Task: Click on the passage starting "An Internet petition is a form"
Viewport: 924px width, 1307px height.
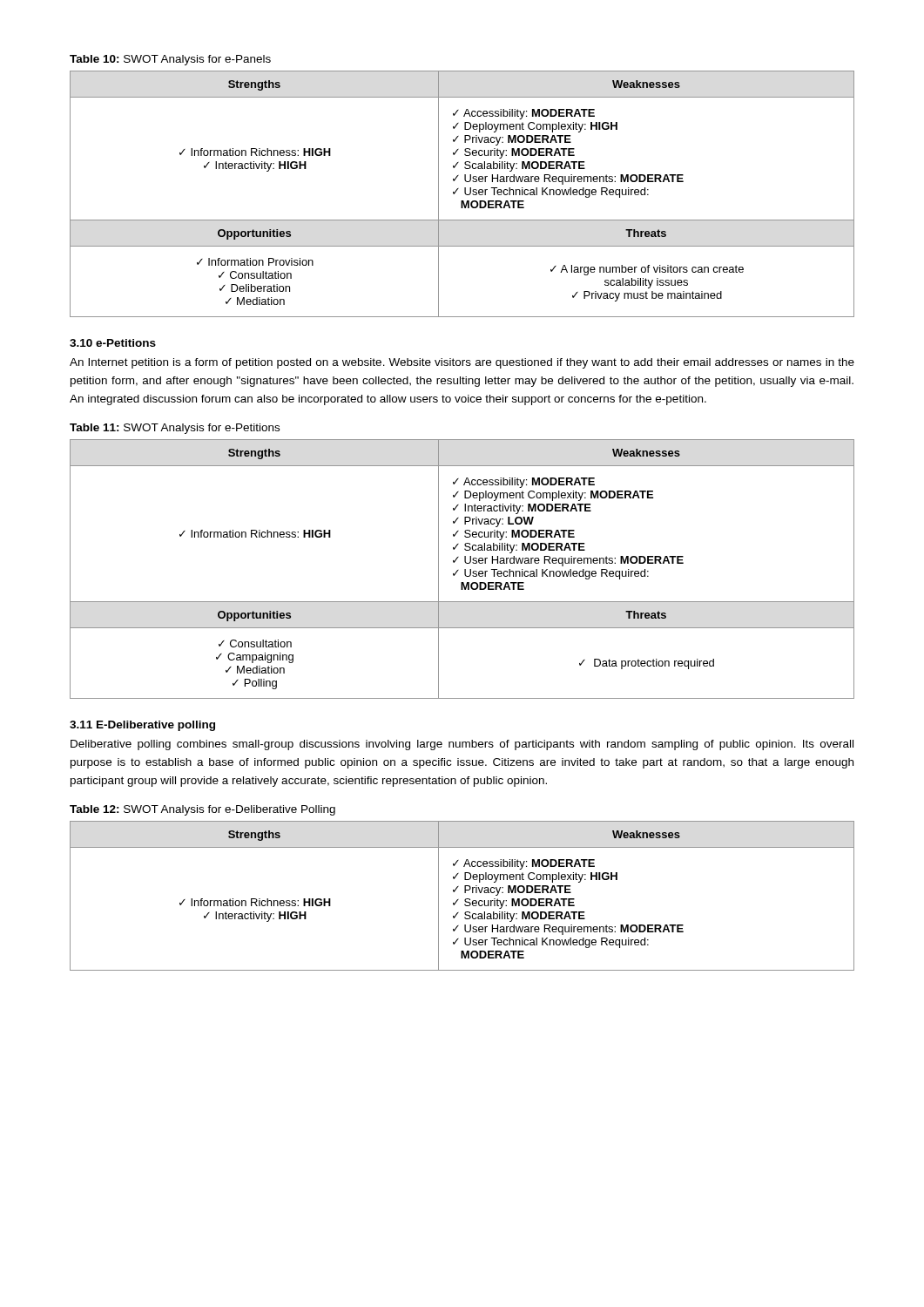Action: pos(462,380)
